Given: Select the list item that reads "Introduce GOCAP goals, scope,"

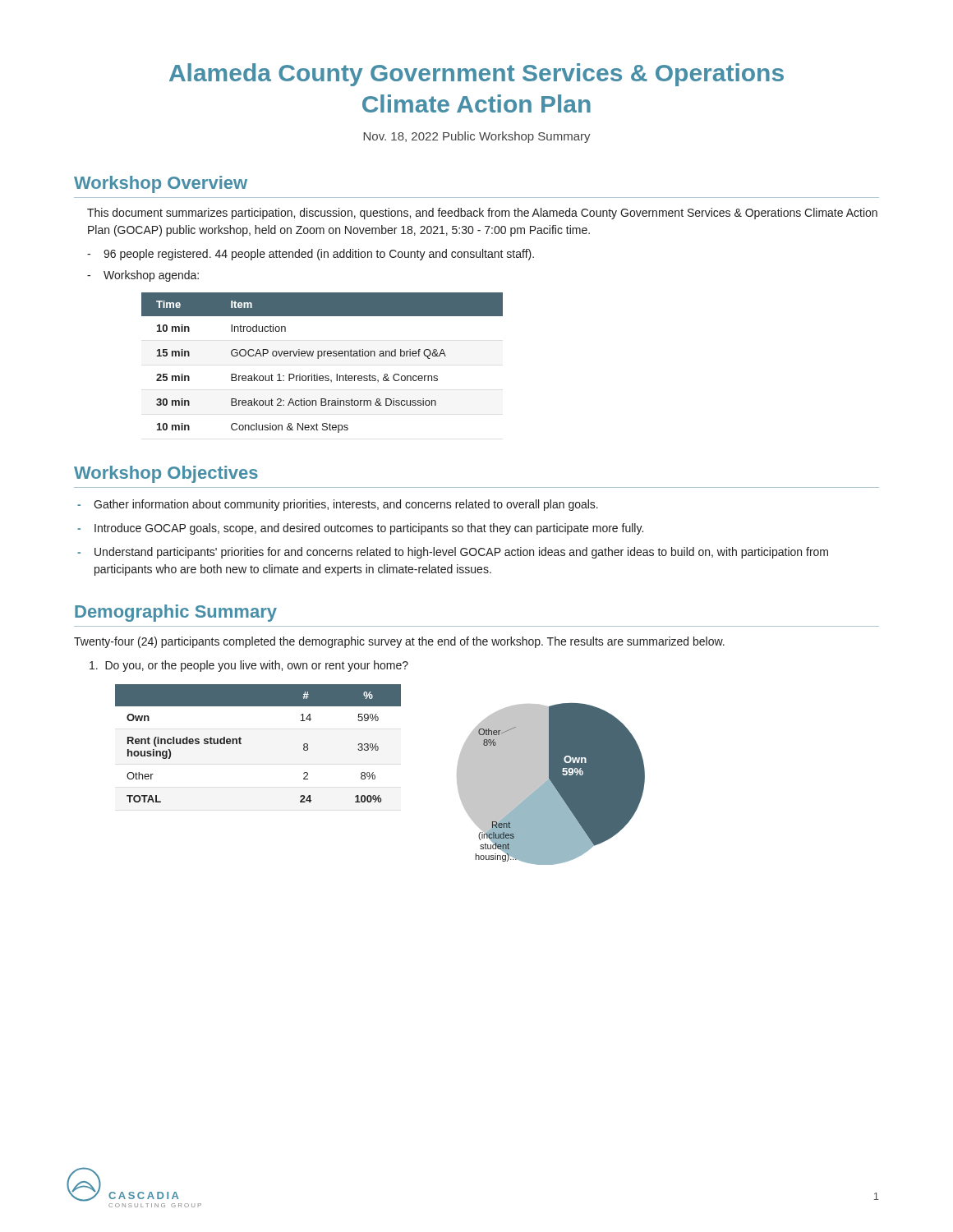Looking at the screenshot, I should pyautogui.click(x=369, y=528).
